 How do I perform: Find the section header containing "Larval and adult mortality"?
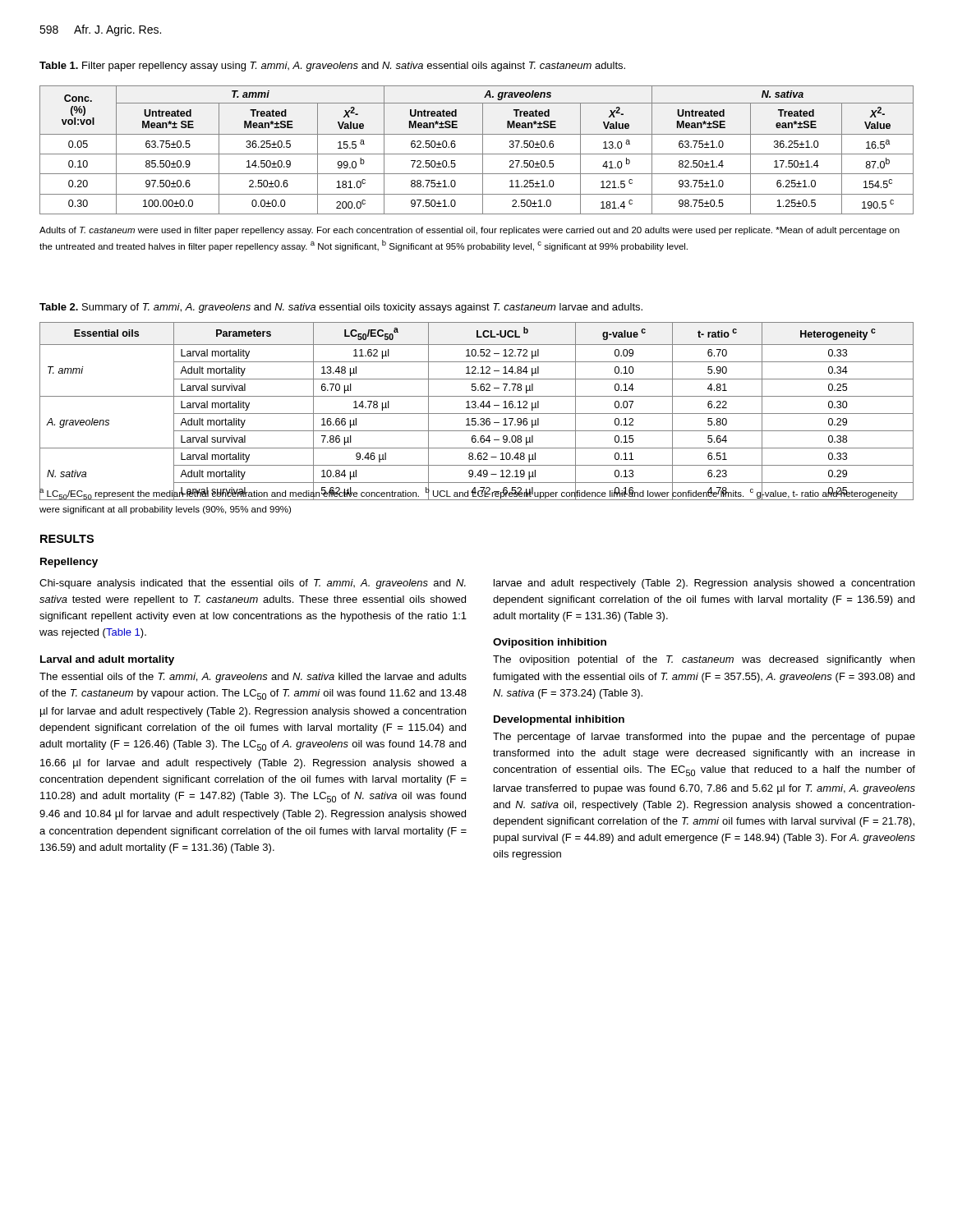pyautogui.click(x=107, y=659)
